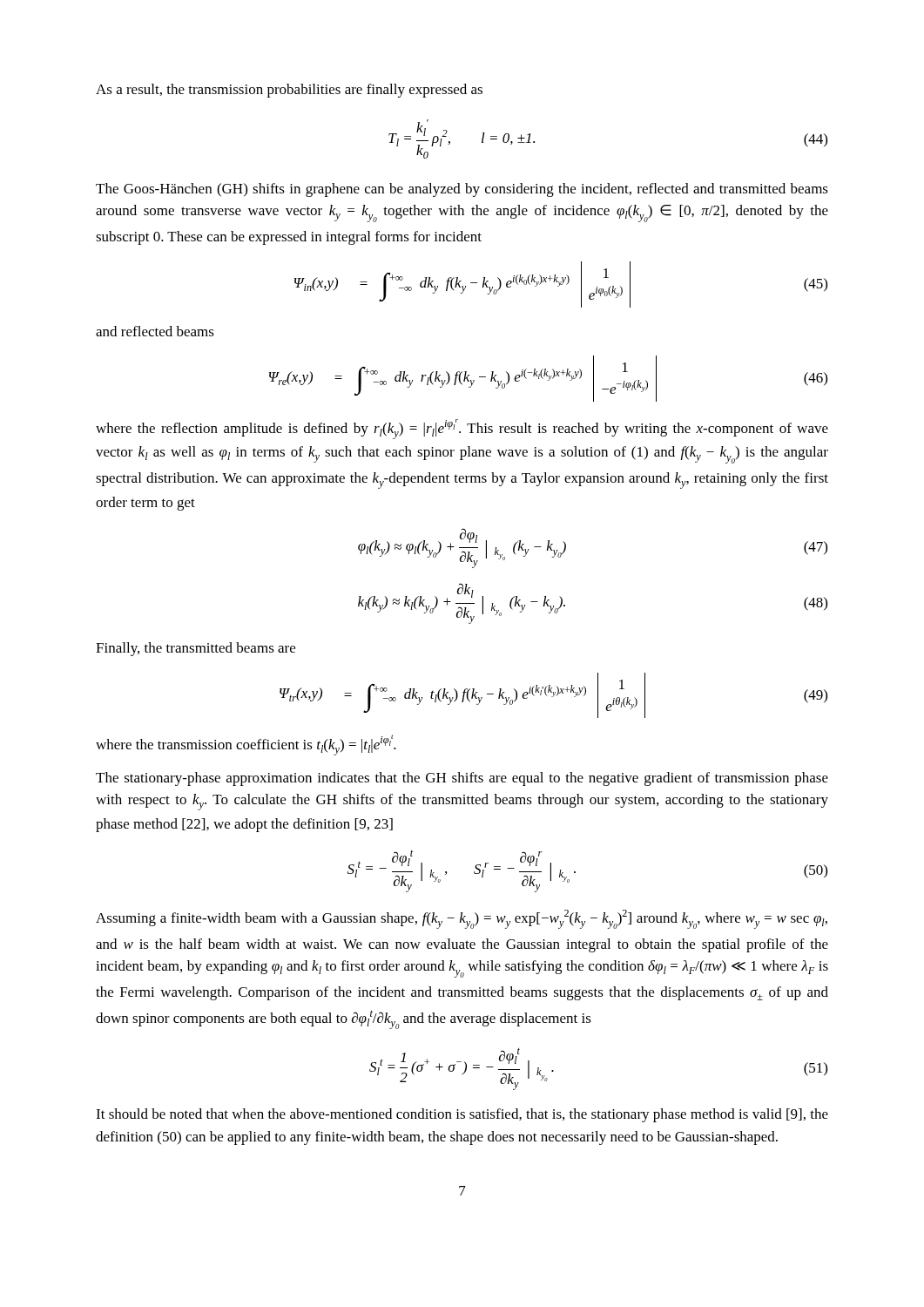Locate the block of text that opens with "Assuming a finite-width beam with a Gaussian shape,"

coord(462,969)
